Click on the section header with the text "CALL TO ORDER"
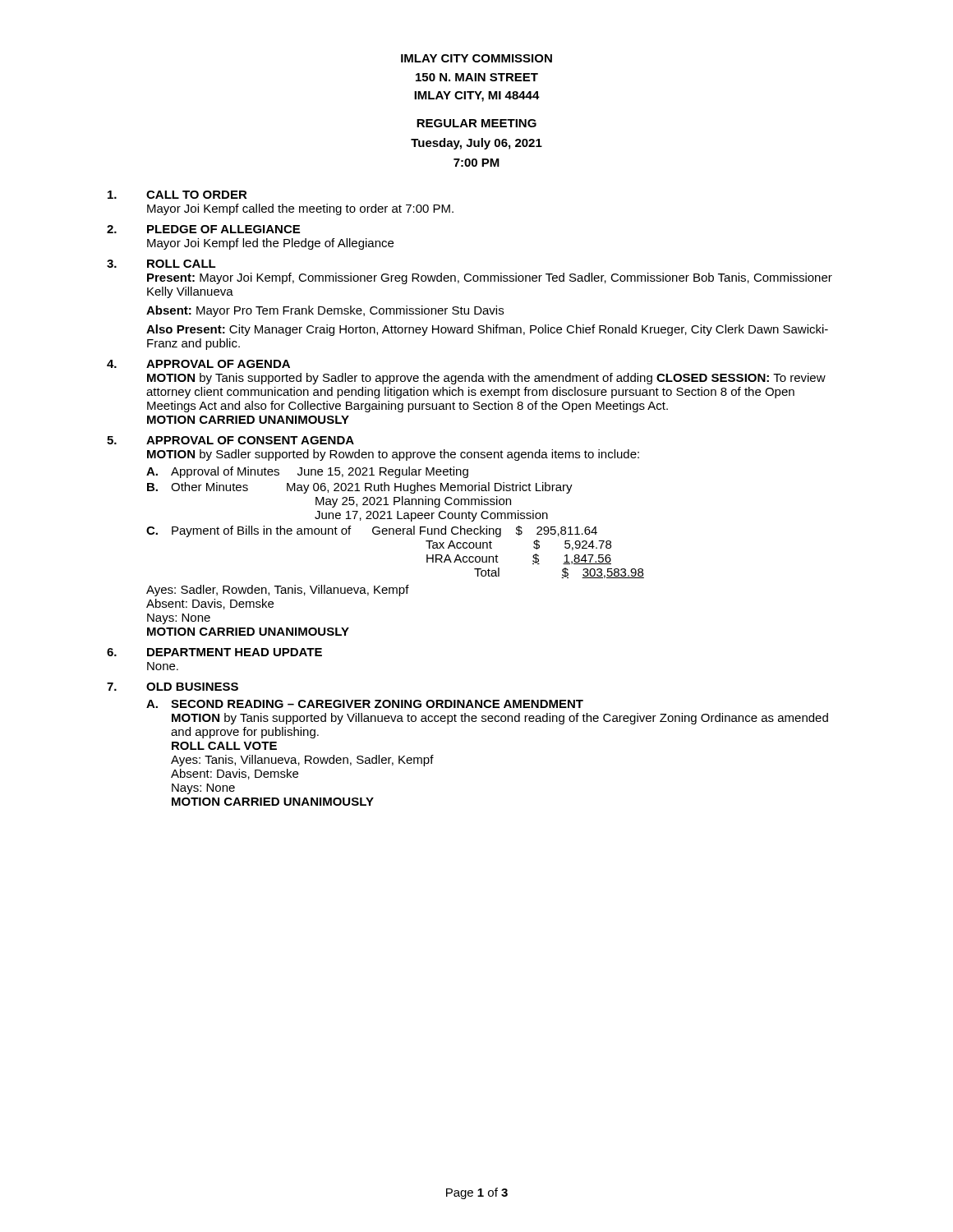953x1232 pixels. pos(197,194)
